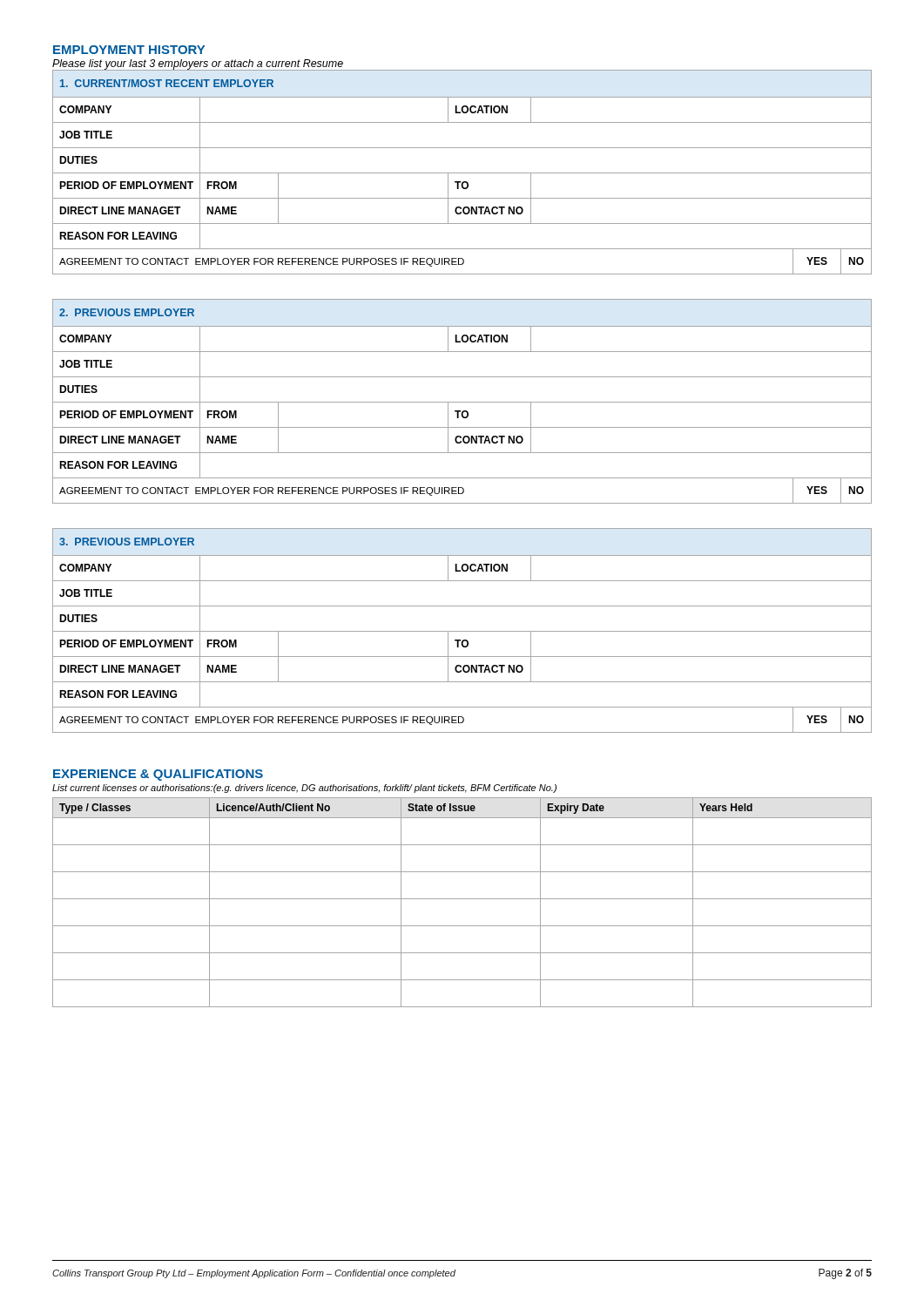
Task: Find the table that mentions "Years Held"
Action: click(462, 902)
